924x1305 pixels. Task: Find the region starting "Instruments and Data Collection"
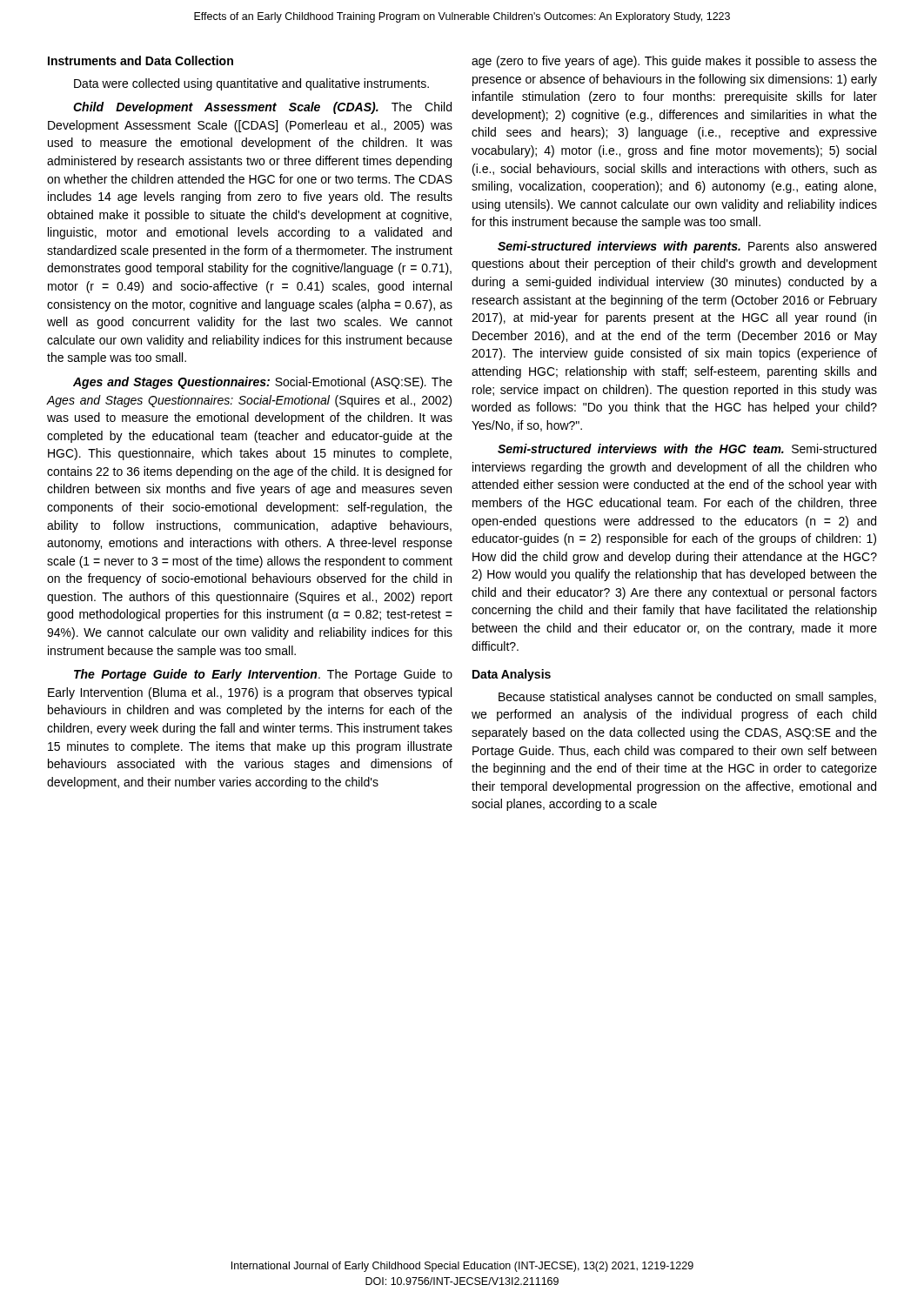[140, 61]
